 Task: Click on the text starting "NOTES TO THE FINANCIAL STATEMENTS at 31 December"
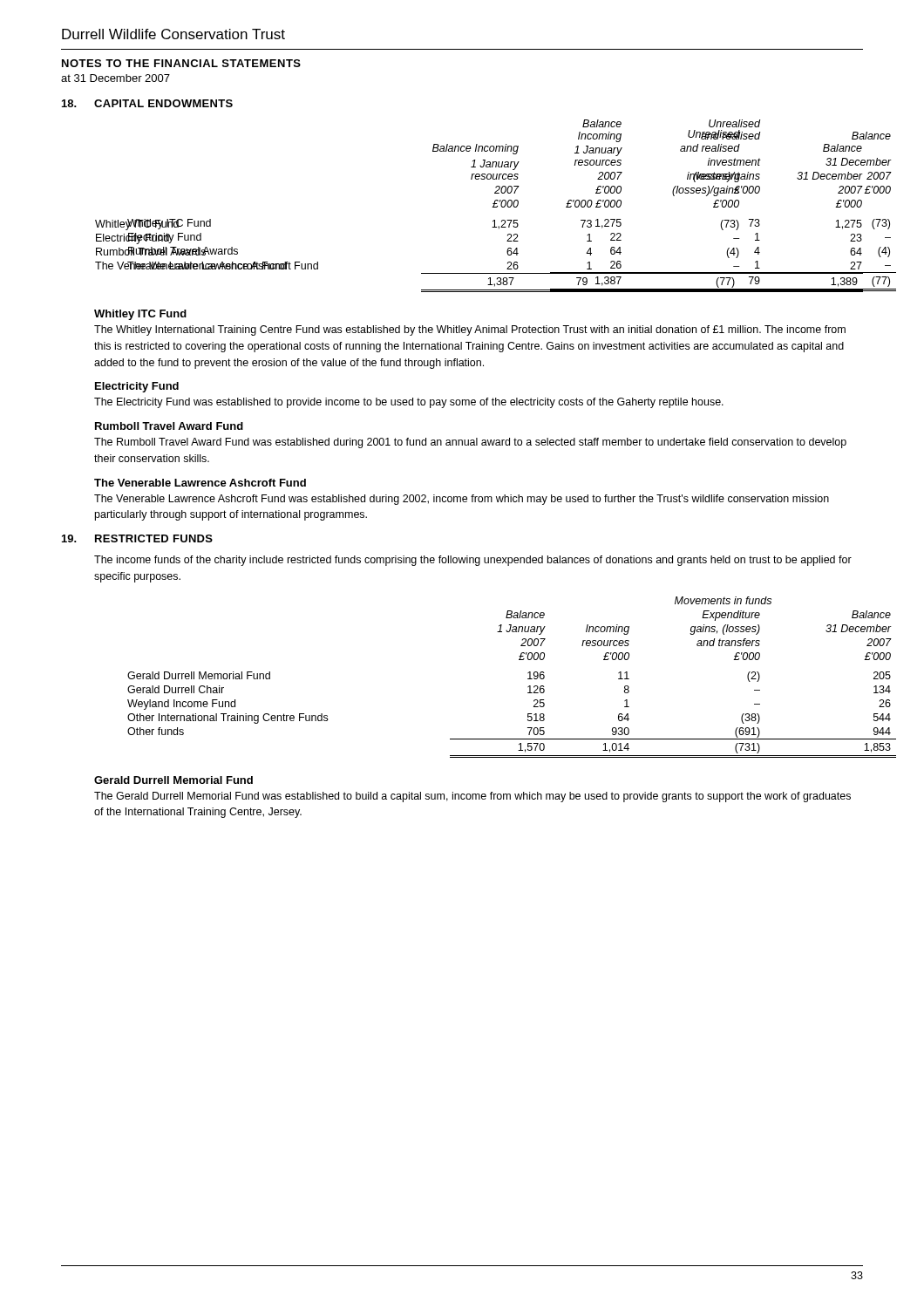coord(181,63)
